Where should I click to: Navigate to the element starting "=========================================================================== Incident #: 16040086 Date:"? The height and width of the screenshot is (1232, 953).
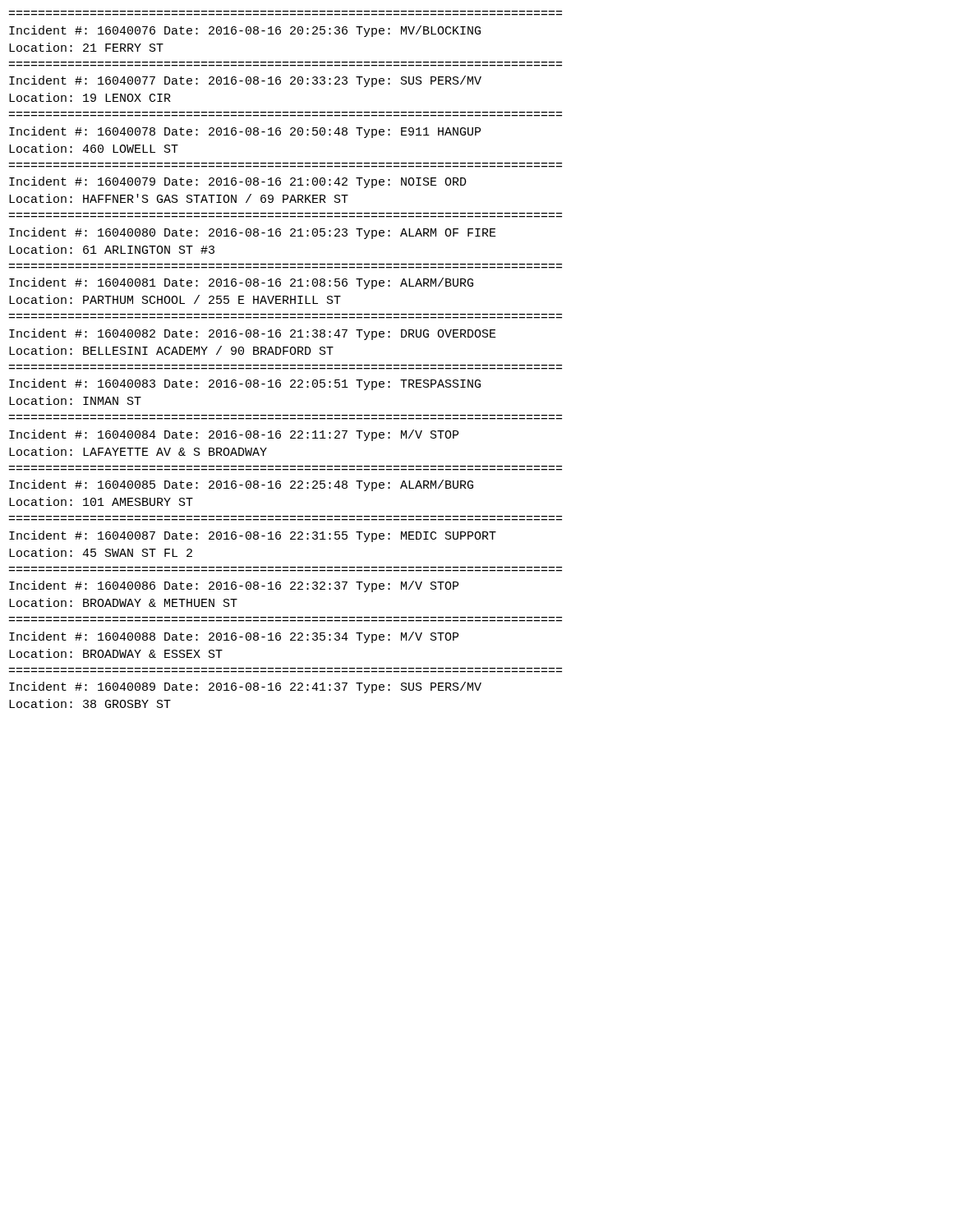pyautogui.click(x=234, y=586)
